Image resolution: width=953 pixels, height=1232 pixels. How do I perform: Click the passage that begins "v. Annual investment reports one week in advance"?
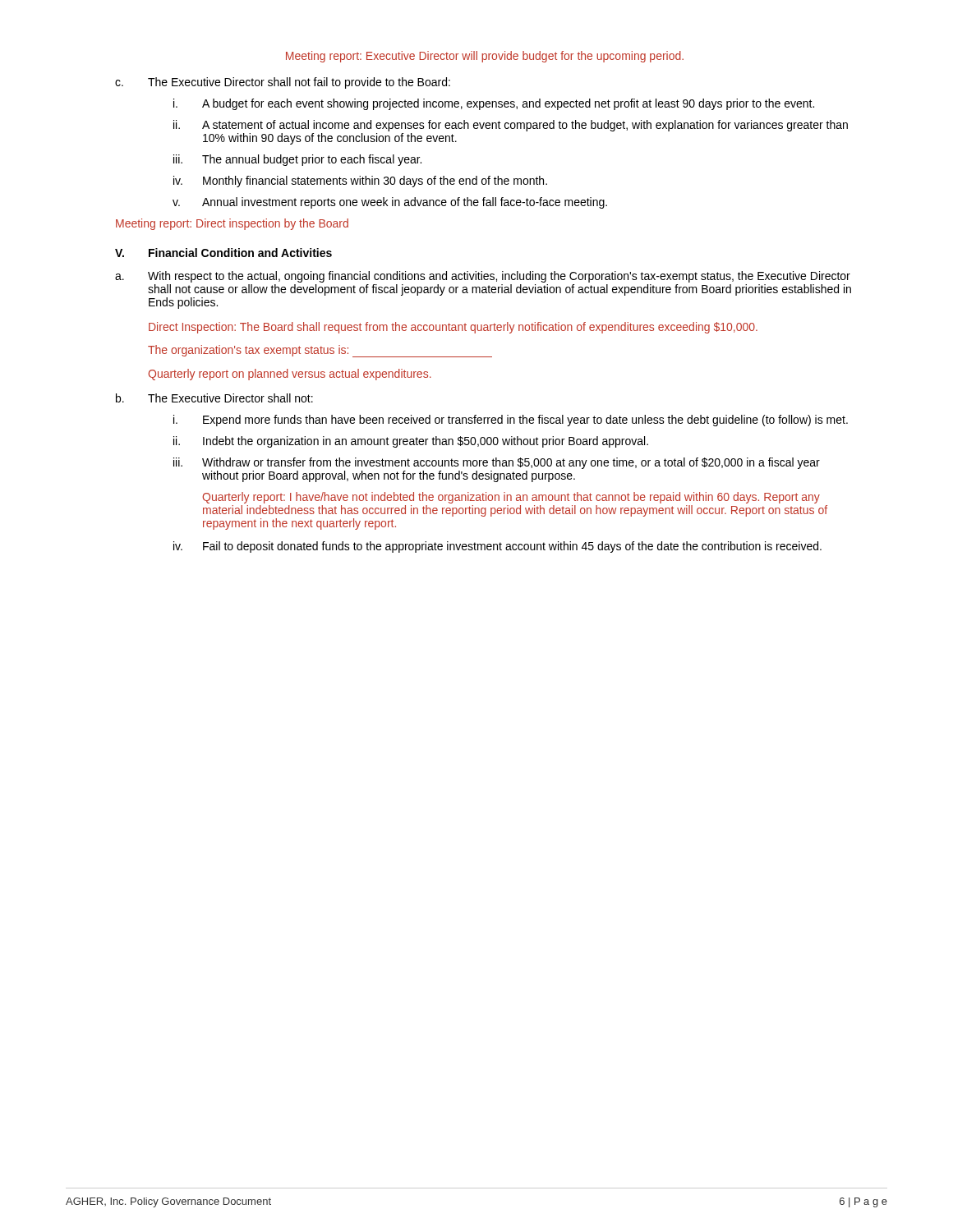click(x=390, y=202)
